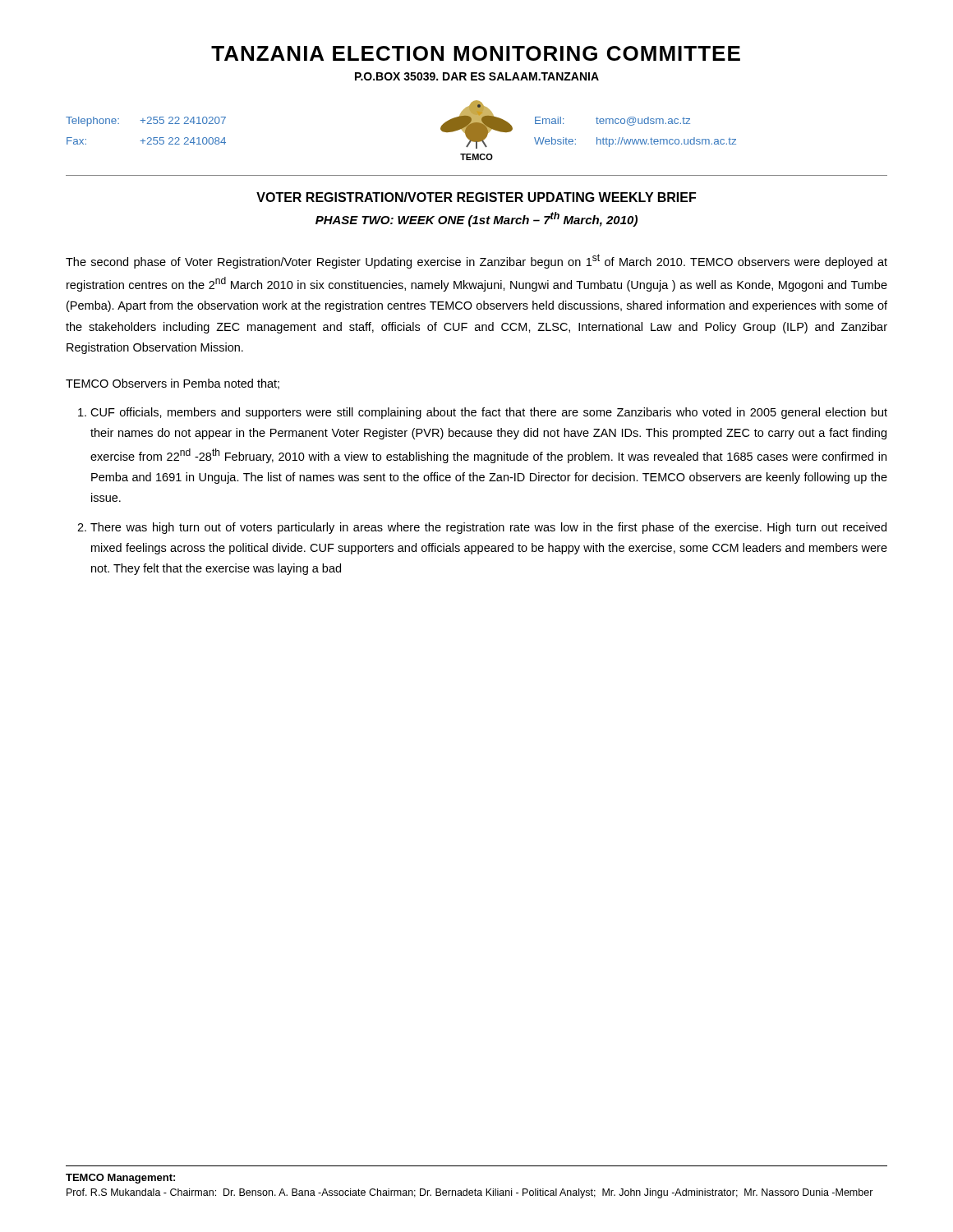Image resolution: width=953 pixels, height=1232 pixels.
Task: Select the element starting "TEMCO Observers in Pemba noted that;"
Action: pos(173,383)
